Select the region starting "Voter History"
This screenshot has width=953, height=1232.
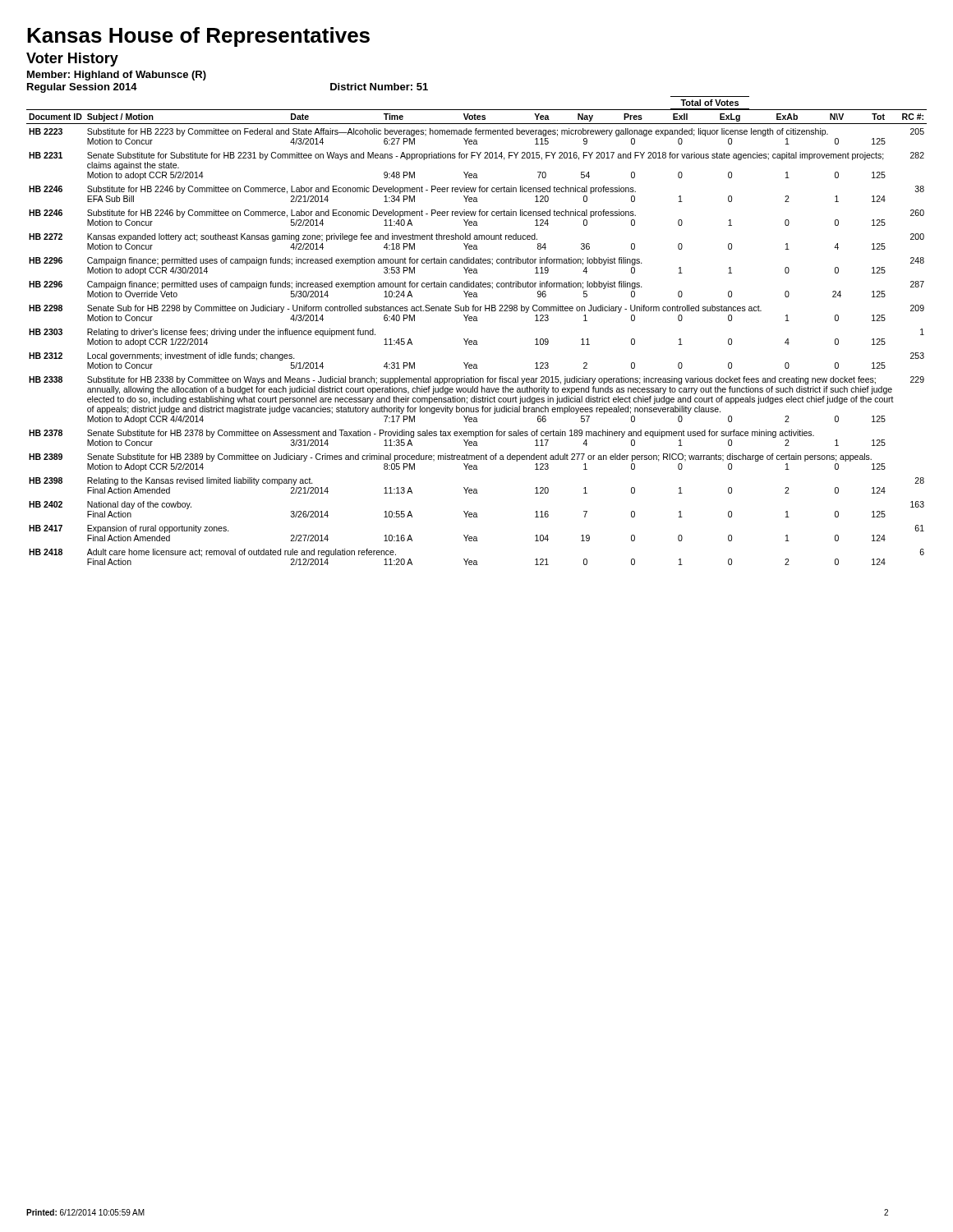72,58
